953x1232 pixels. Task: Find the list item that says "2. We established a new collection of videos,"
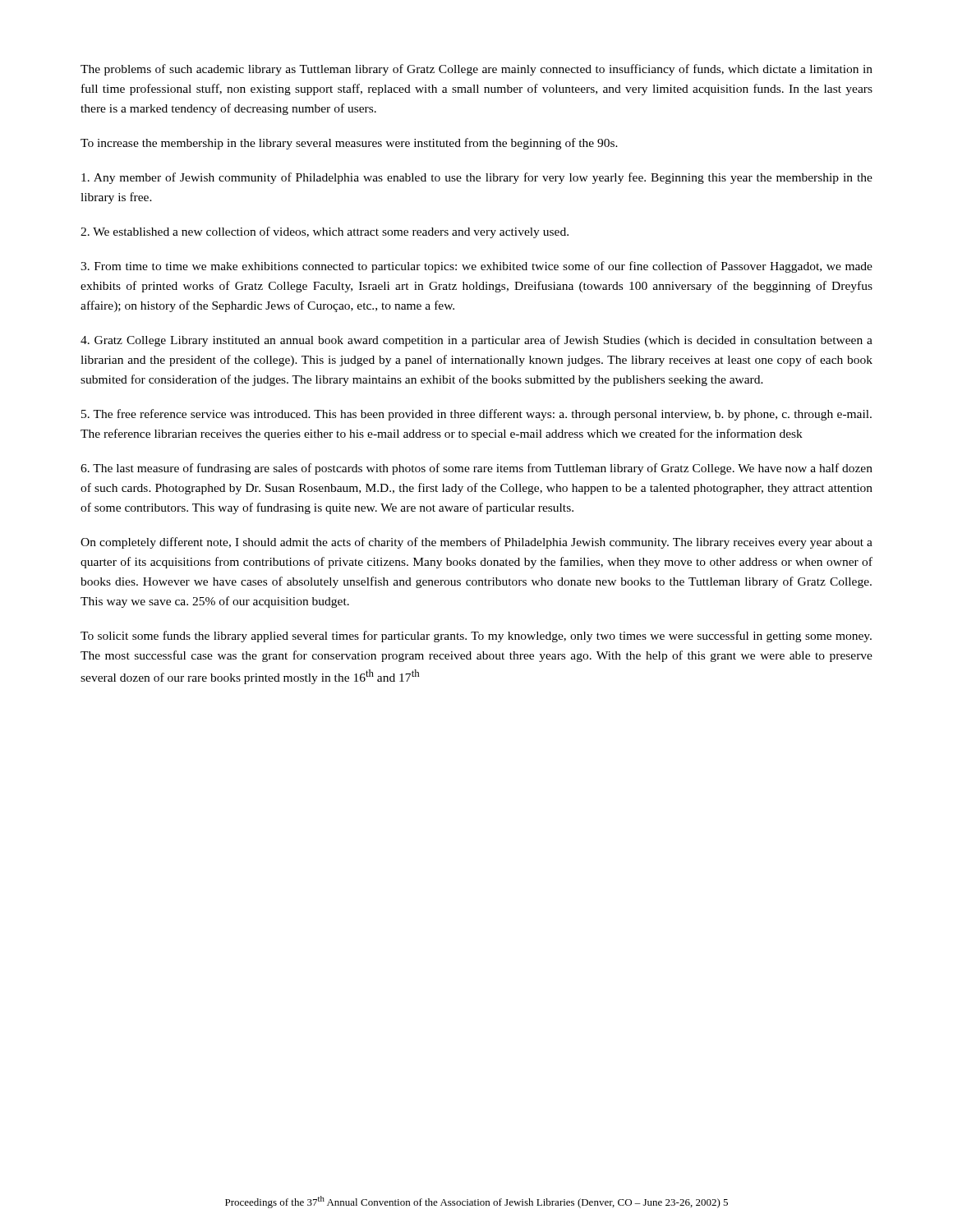click(476, 232)
